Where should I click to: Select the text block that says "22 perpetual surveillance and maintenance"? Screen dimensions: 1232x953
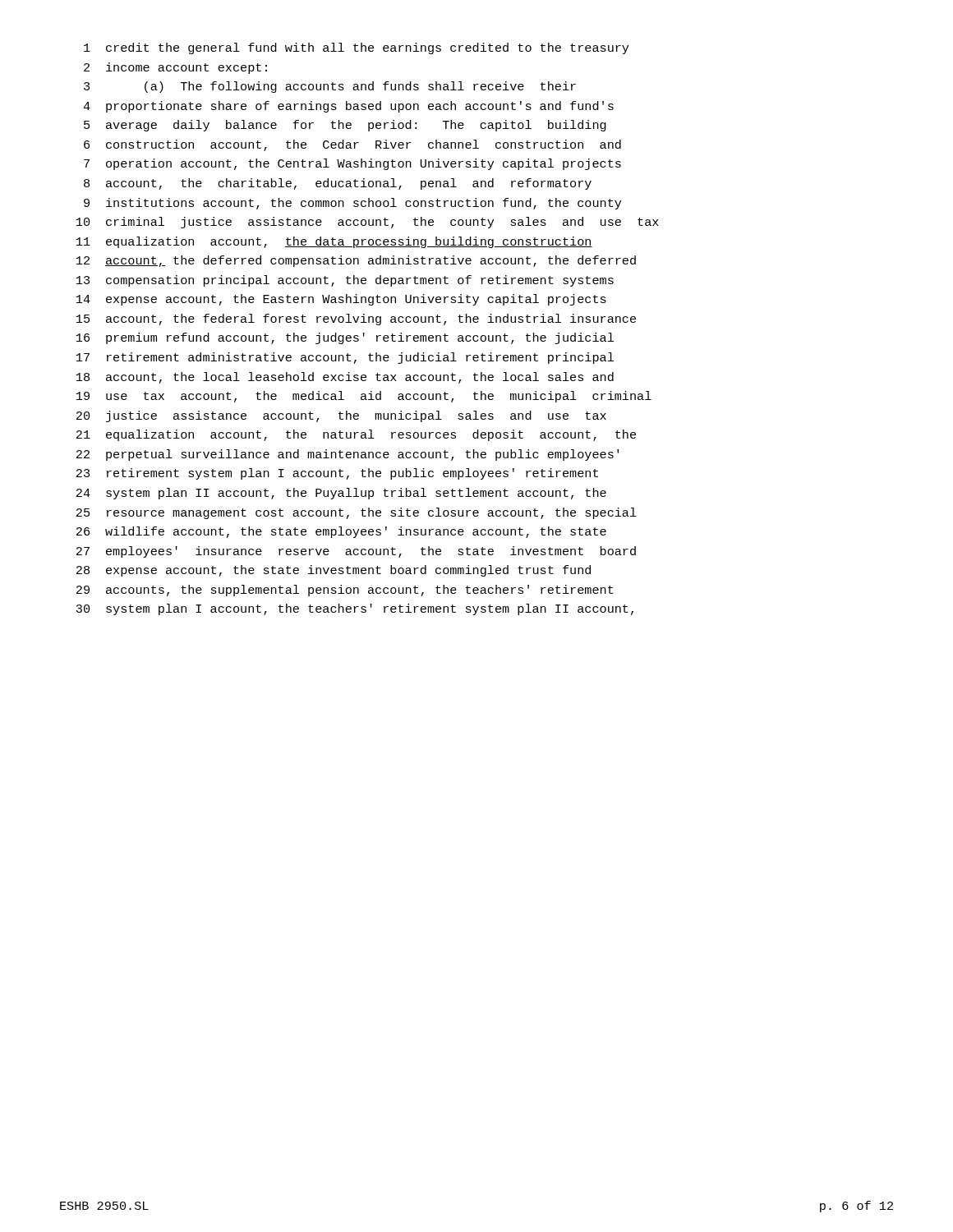[x=476, y=456]
